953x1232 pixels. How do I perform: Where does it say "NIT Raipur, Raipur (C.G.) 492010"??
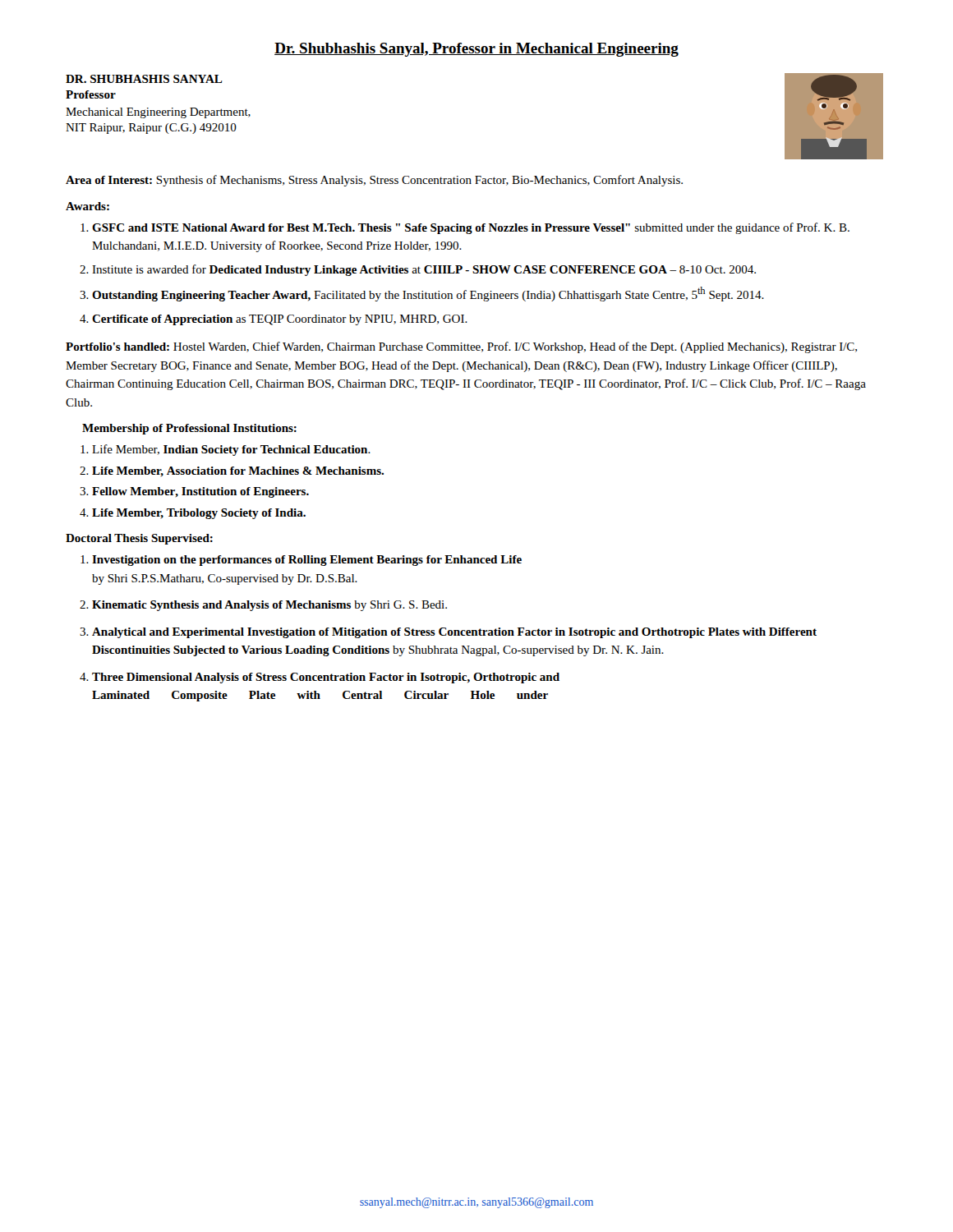click(x=151, y=127)
